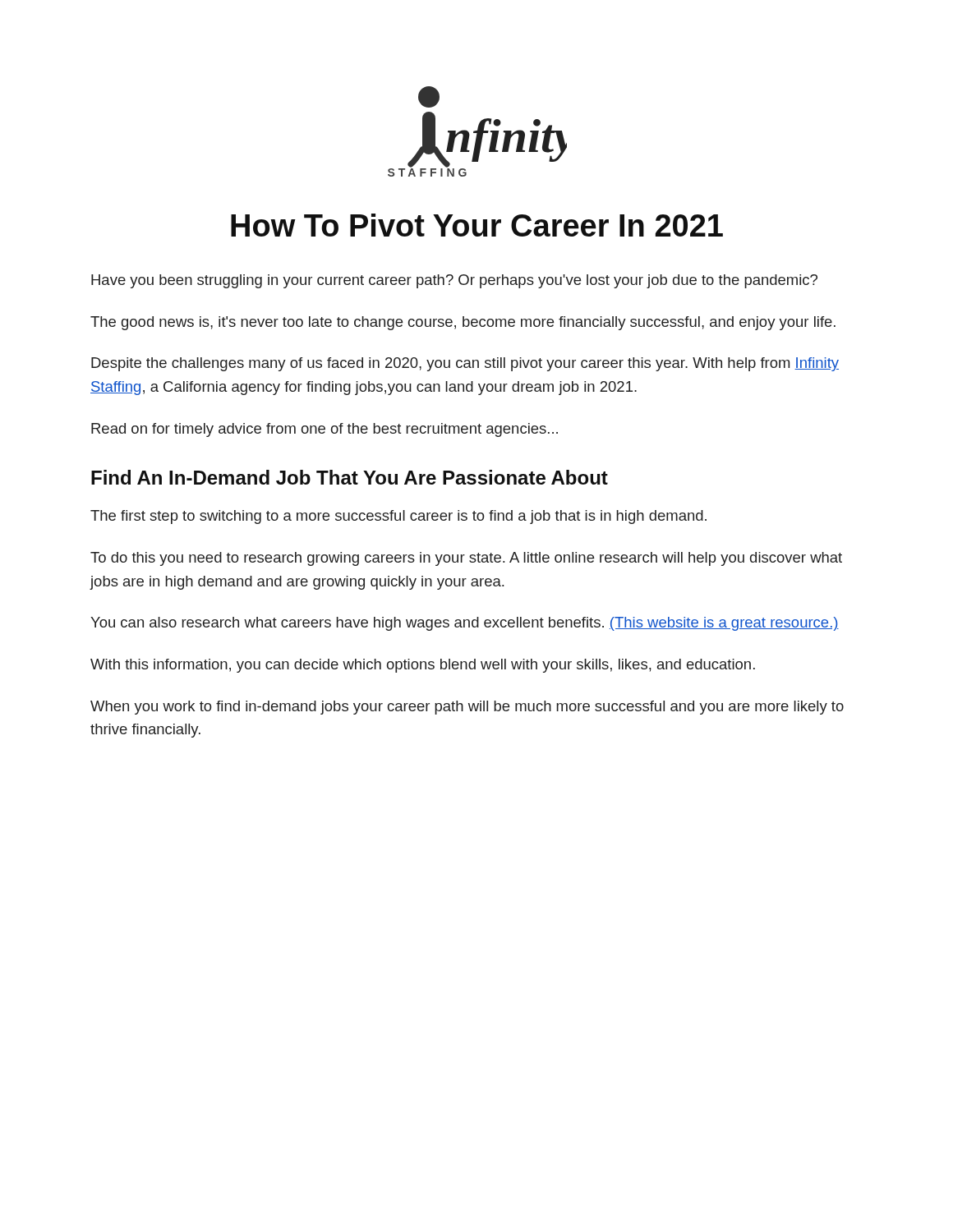Click on the title containing "How To Pivot Your Career In"

[x=476, y=226]
